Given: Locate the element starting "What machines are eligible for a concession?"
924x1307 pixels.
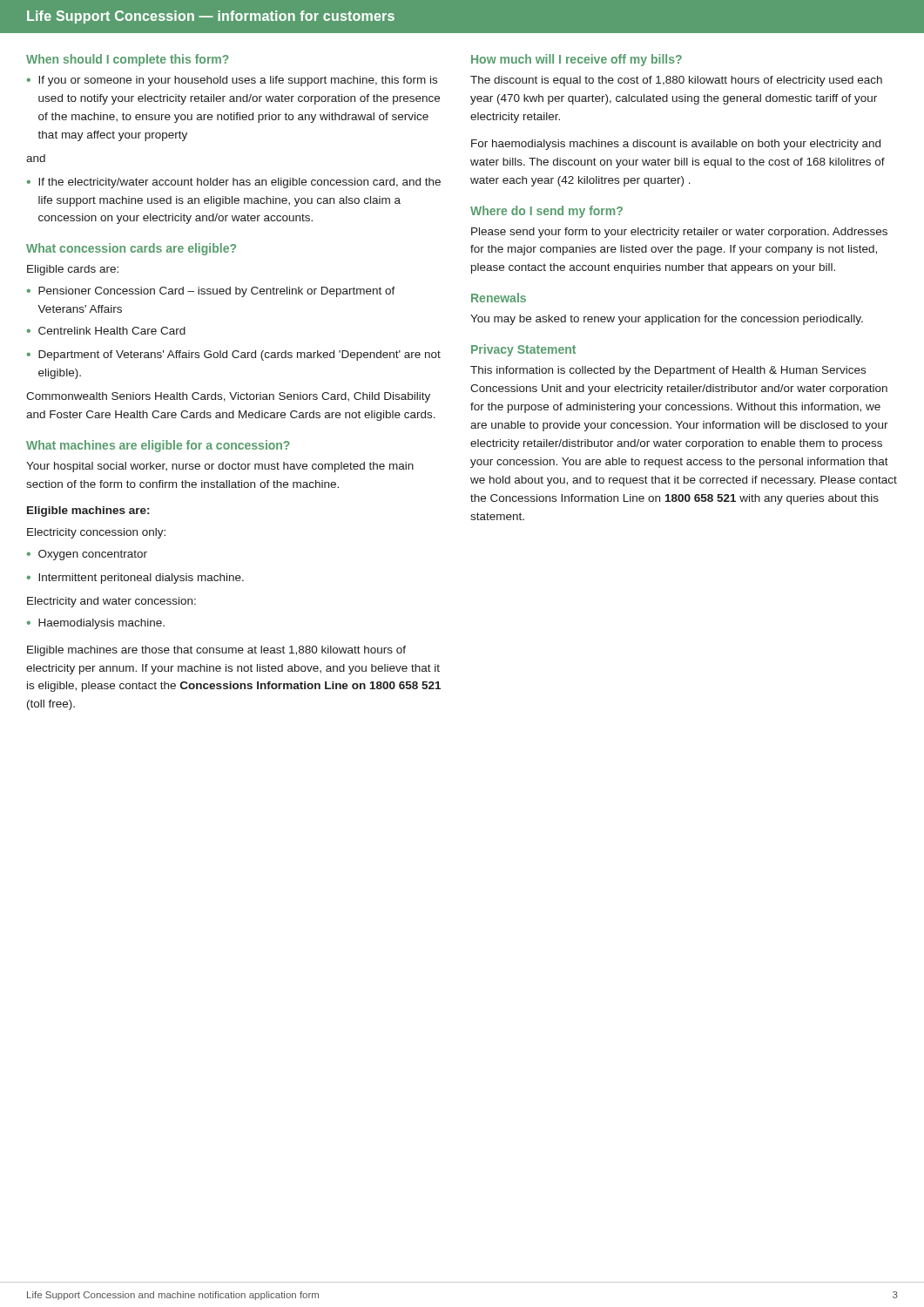Looking at the screenshot, I should [x=158, y=445].
